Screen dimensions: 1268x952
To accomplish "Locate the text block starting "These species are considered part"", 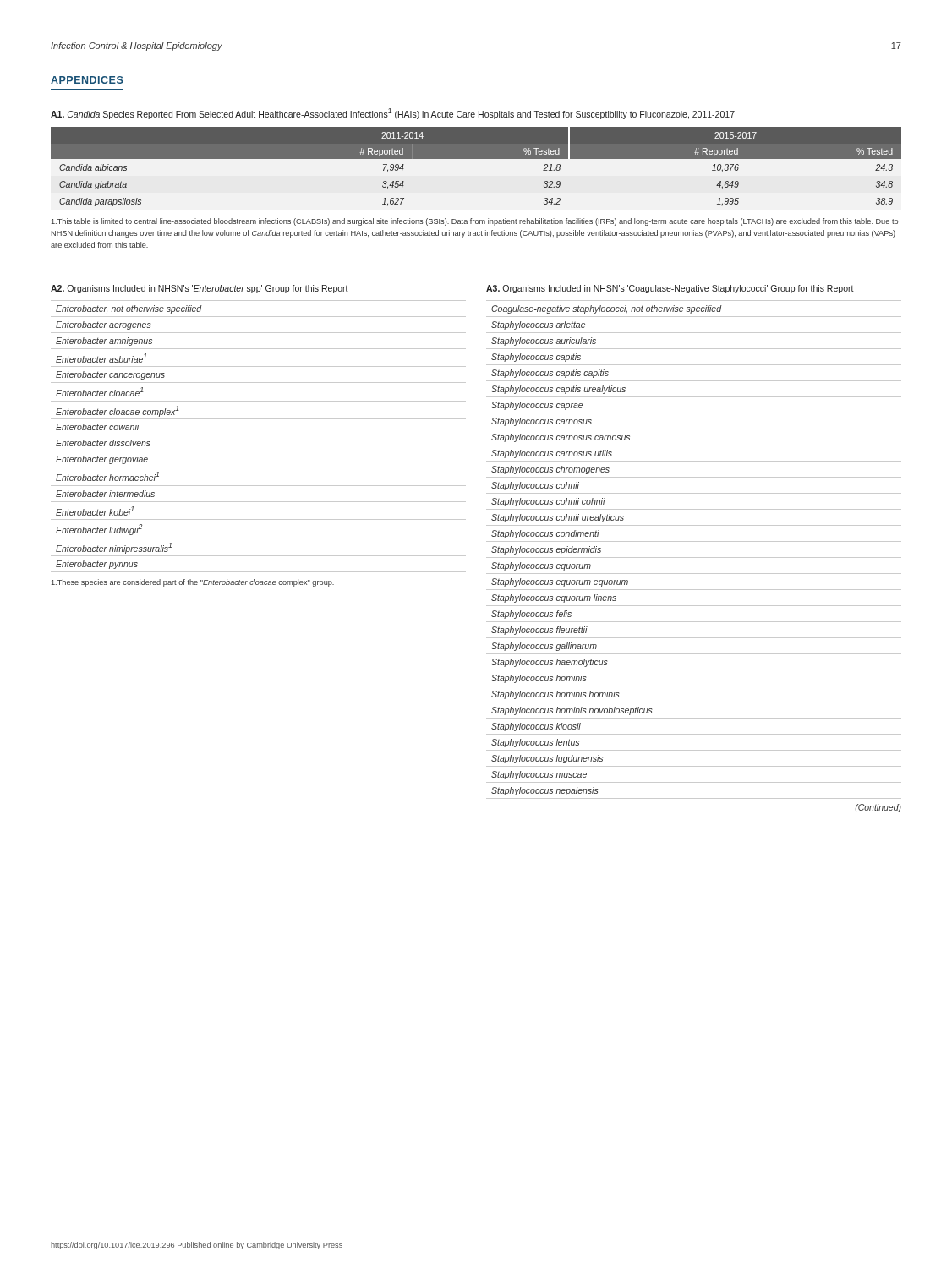I will tap(193, 583).
